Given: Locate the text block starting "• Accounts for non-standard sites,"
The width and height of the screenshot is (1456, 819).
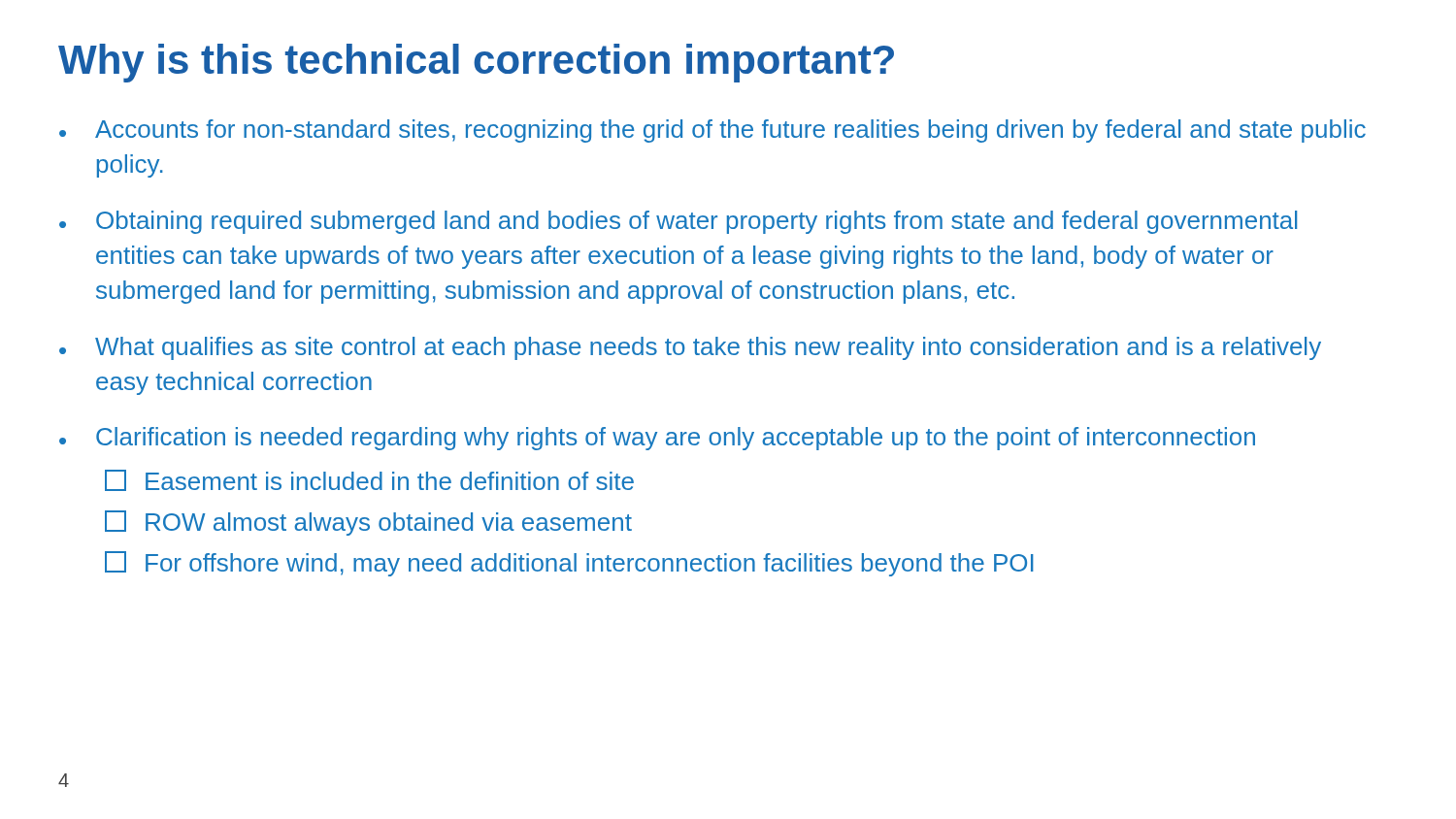Looking at the screenshot, I should (718, 148).
